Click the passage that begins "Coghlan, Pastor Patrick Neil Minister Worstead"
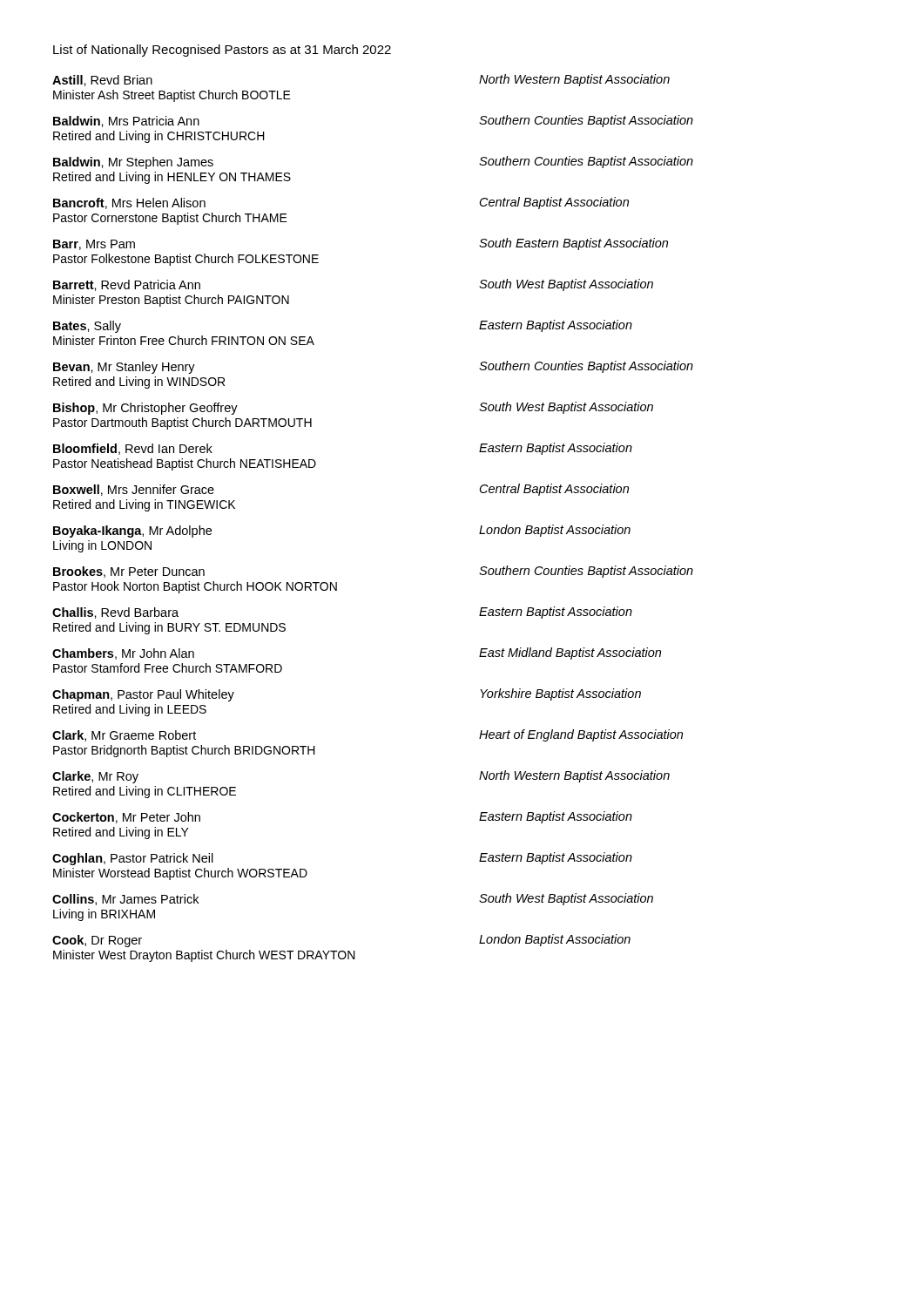 pyautogui.click(x=129, y=859)
